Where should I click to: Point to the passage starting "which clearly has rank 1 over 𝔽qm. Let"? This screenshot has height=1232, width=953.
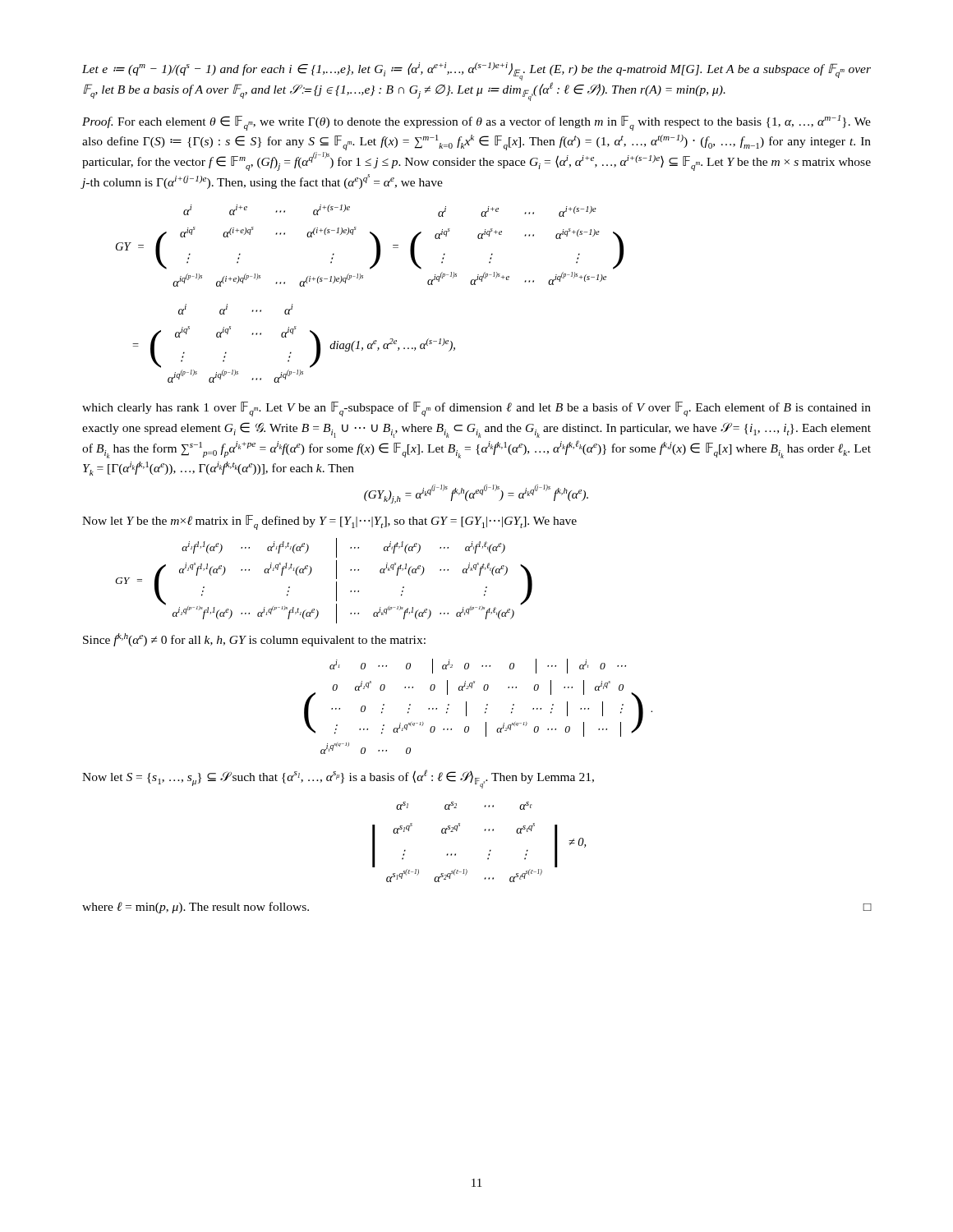point(476,439)
